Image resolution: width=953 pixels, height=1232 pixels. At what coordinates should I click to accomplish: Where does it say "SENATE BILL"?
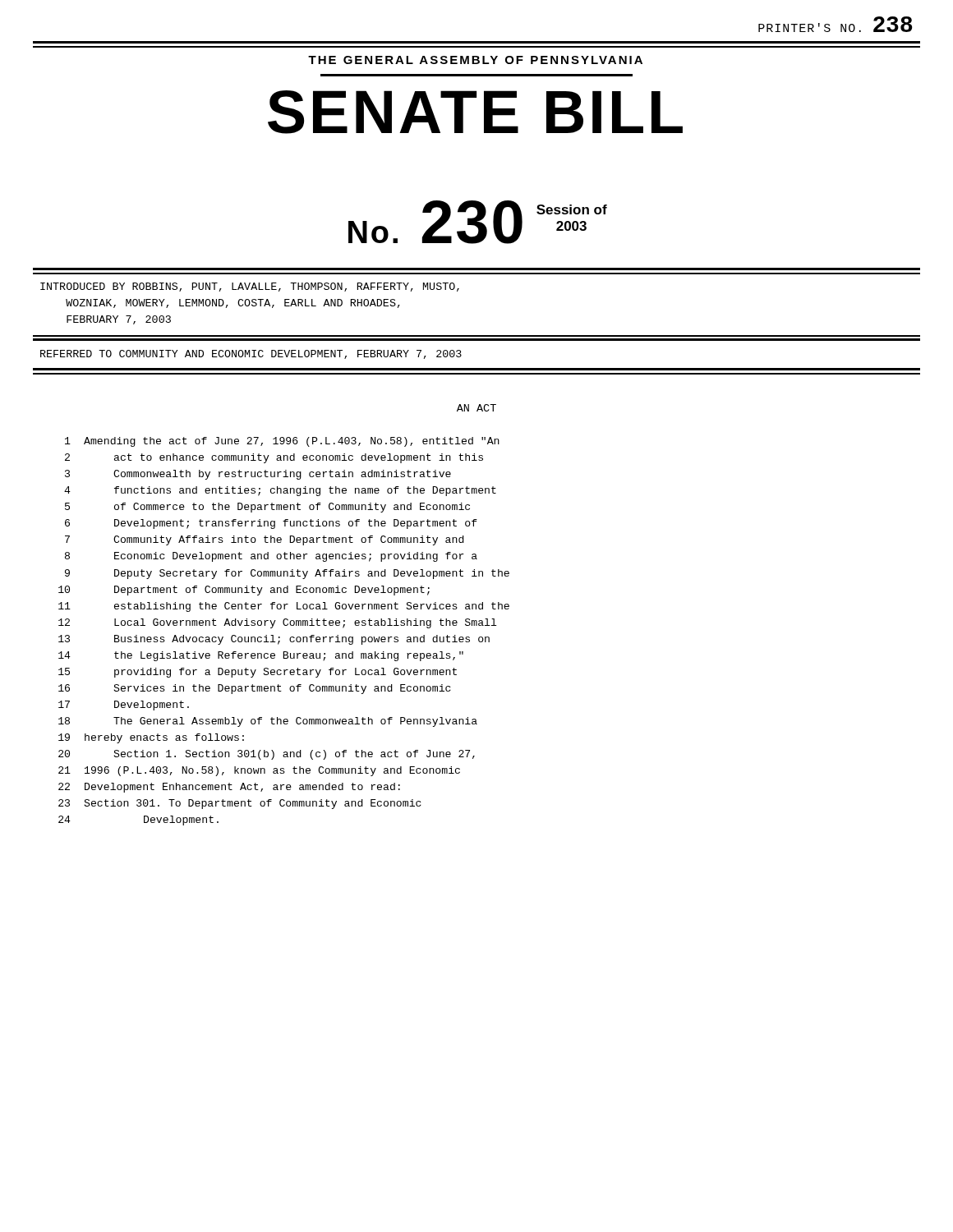pyautogui.click(x=476, y=113)
